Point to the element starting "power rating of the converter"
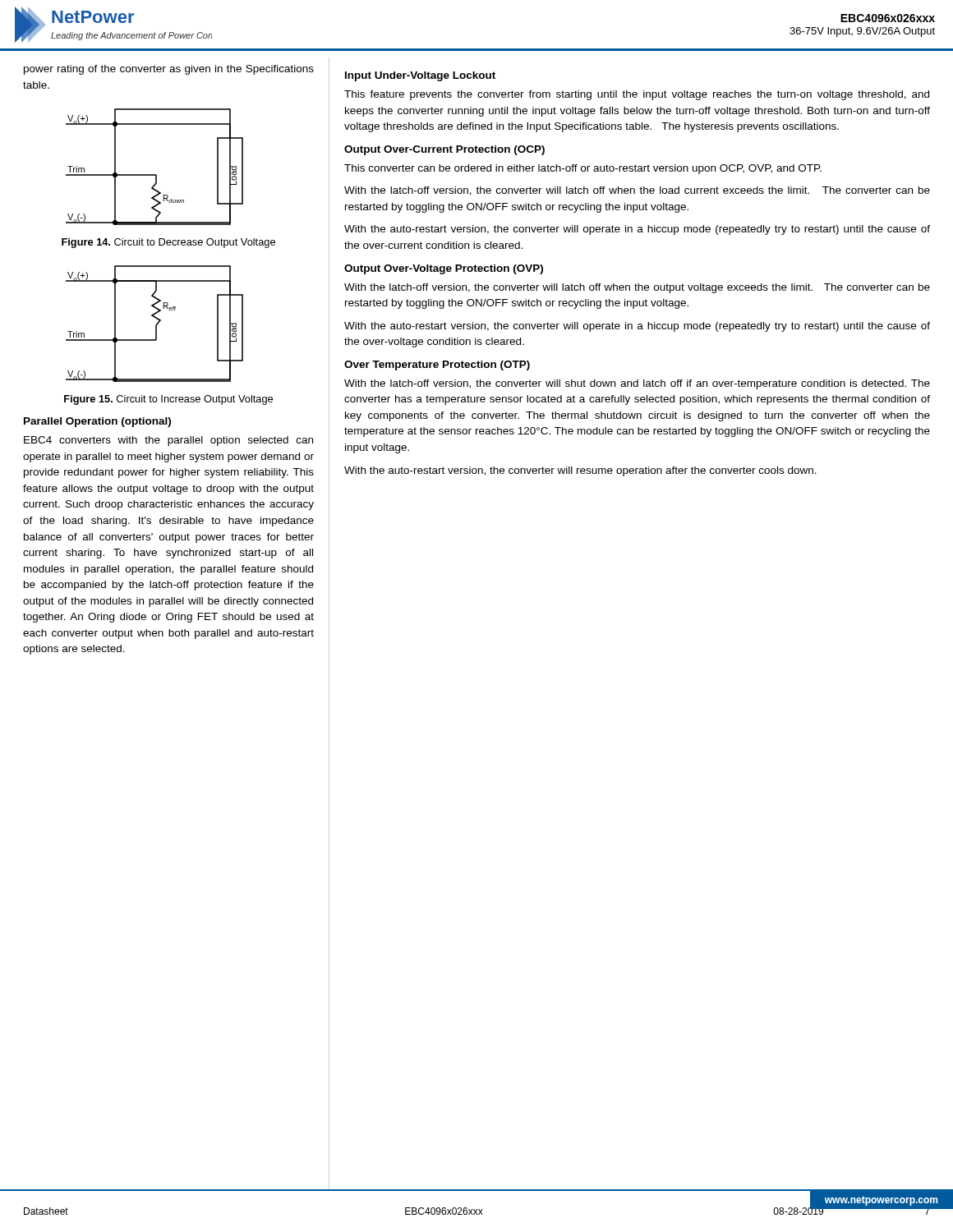The height and width of the screenshot is (1232, 953). [x=168, y=77]
